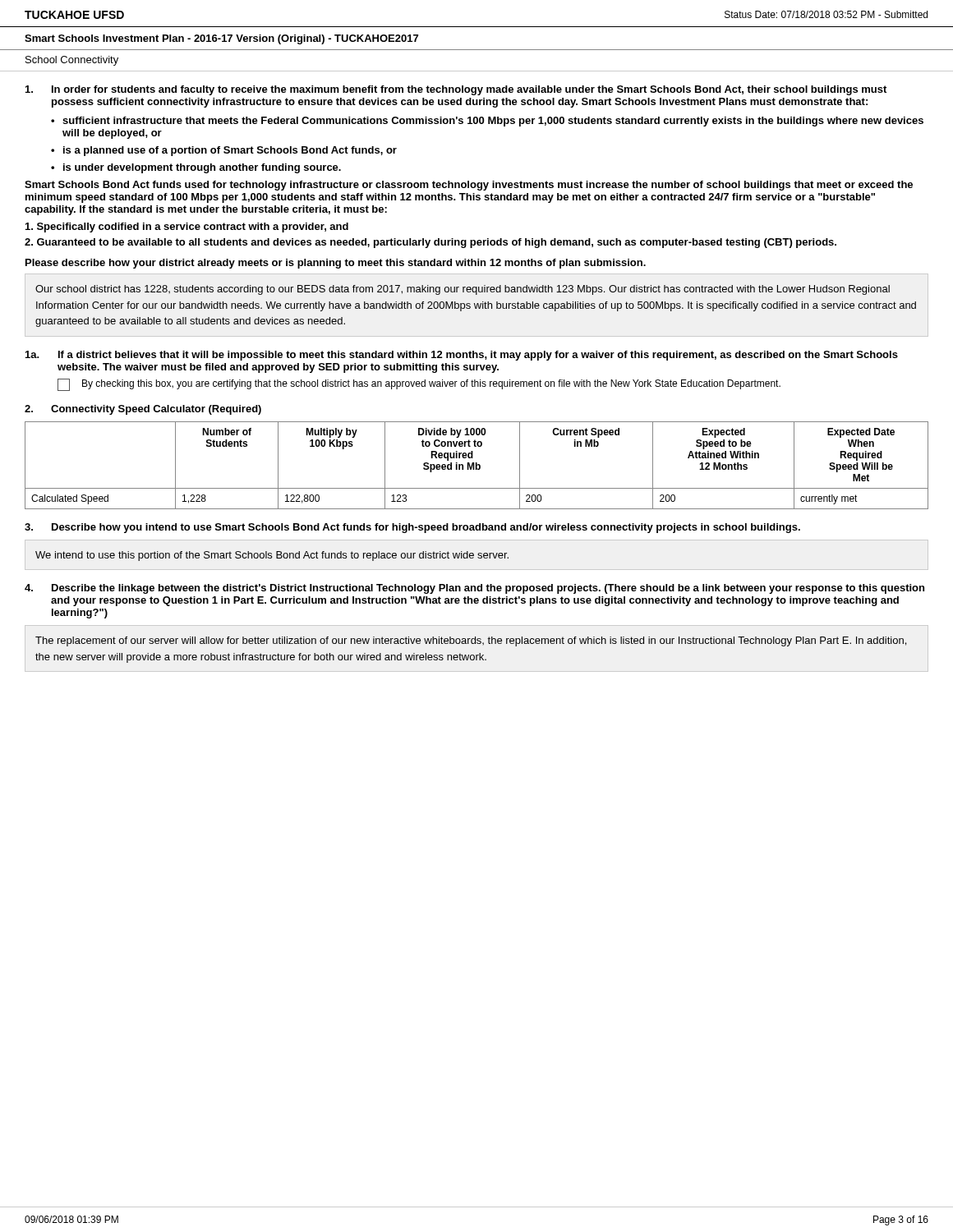Click on the block starting "Smart Schools Bond Act funds used for"
Screen dimensions: 1232x953
(x=469, y=197)
